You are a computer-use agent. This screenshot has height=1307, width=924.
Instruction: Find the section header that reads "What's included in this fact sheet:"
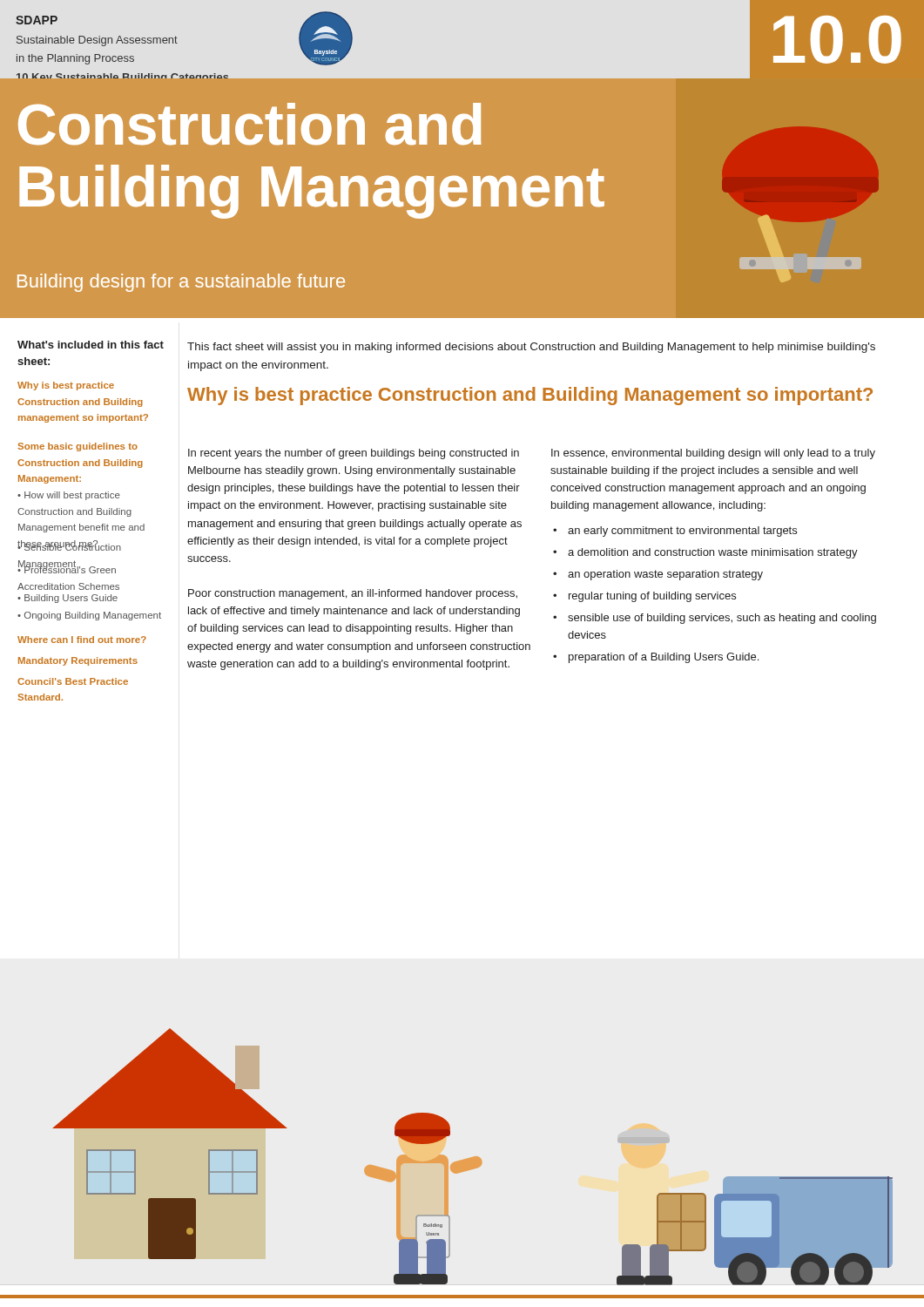click(91, 353)
